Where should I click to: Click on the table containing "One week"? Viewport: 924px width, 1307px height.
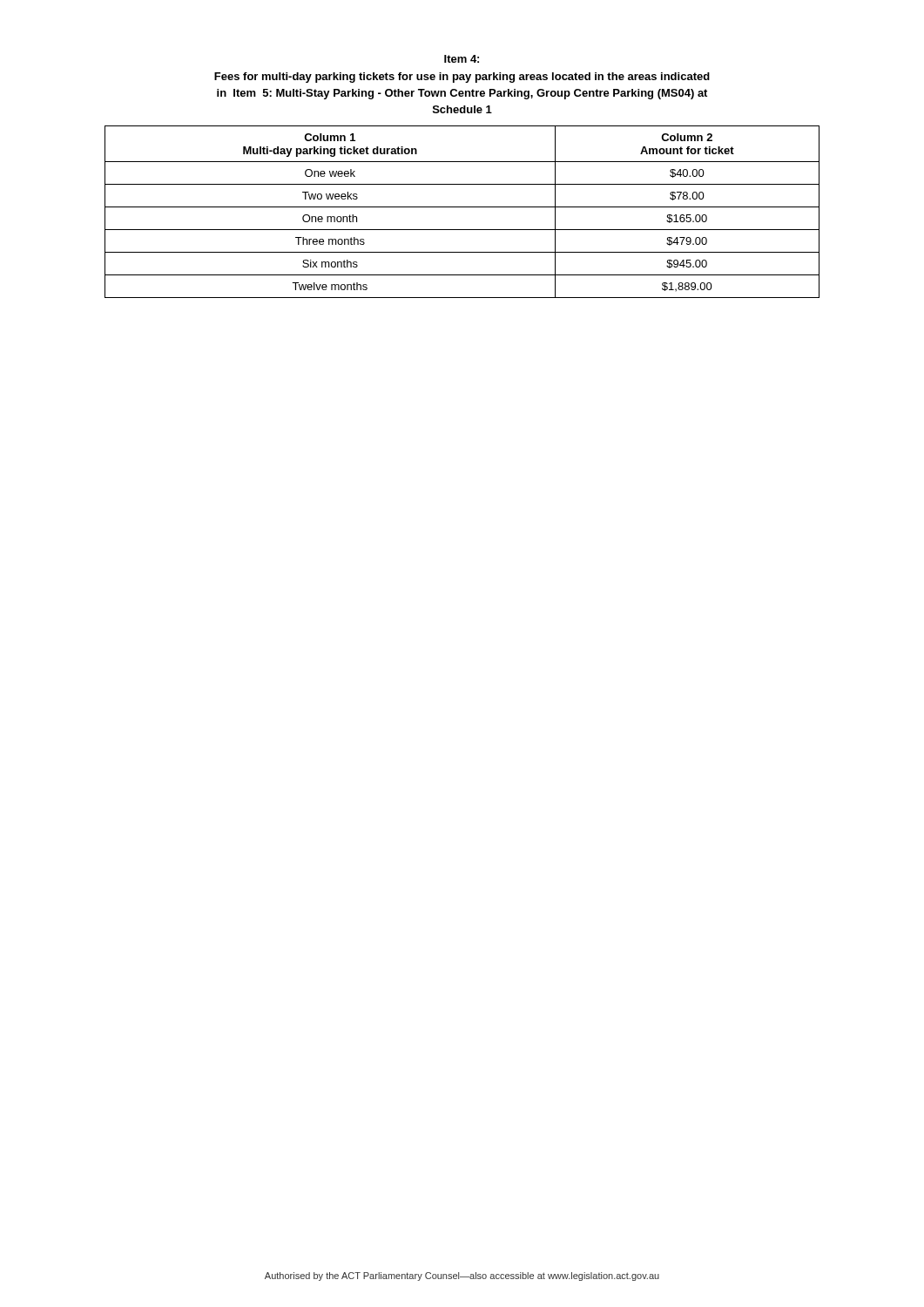click(x=462, y=211)
